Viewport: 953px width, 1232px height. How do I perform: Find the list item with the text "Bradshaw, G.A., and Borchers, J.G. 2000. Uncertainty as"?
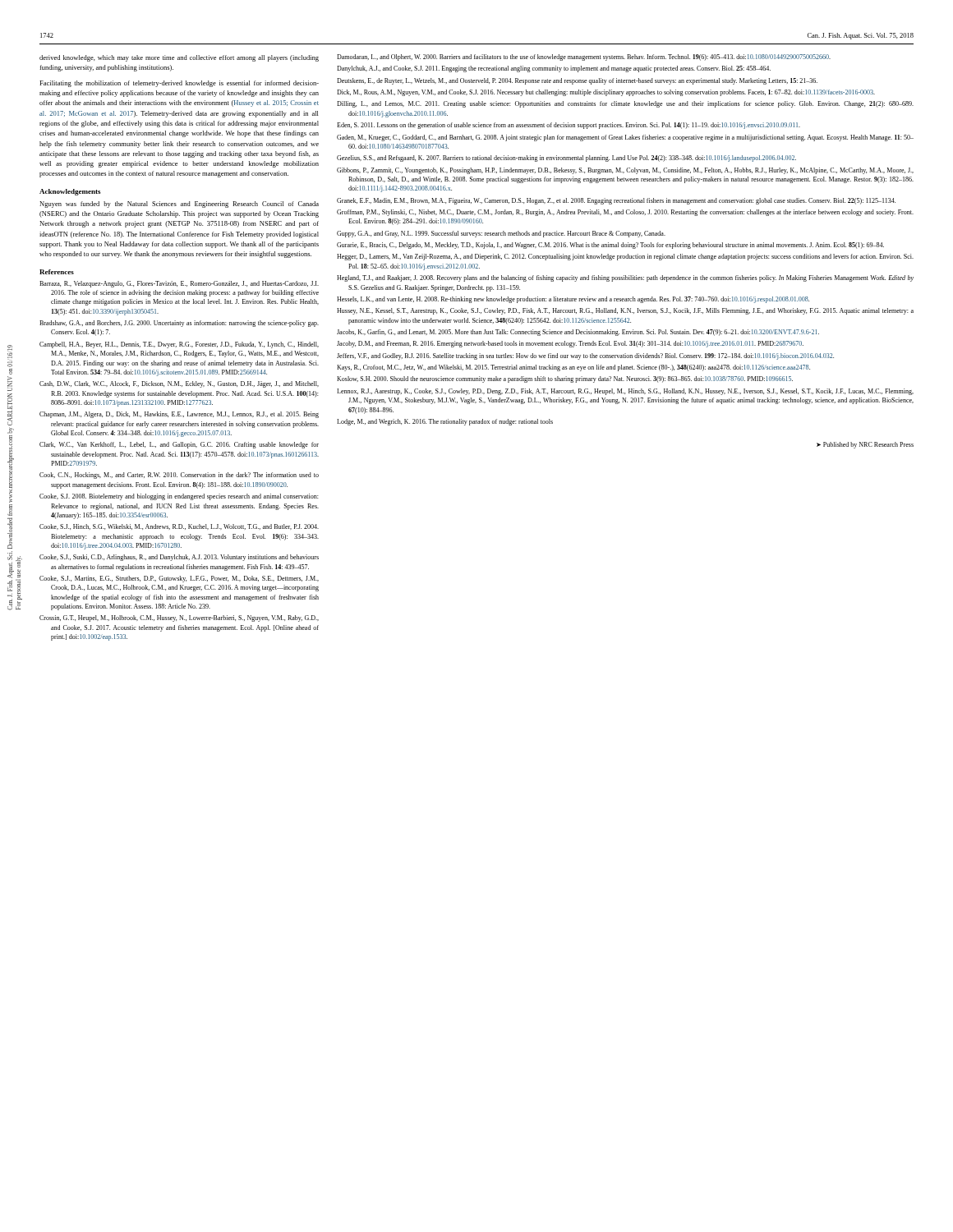click(179, 328)
